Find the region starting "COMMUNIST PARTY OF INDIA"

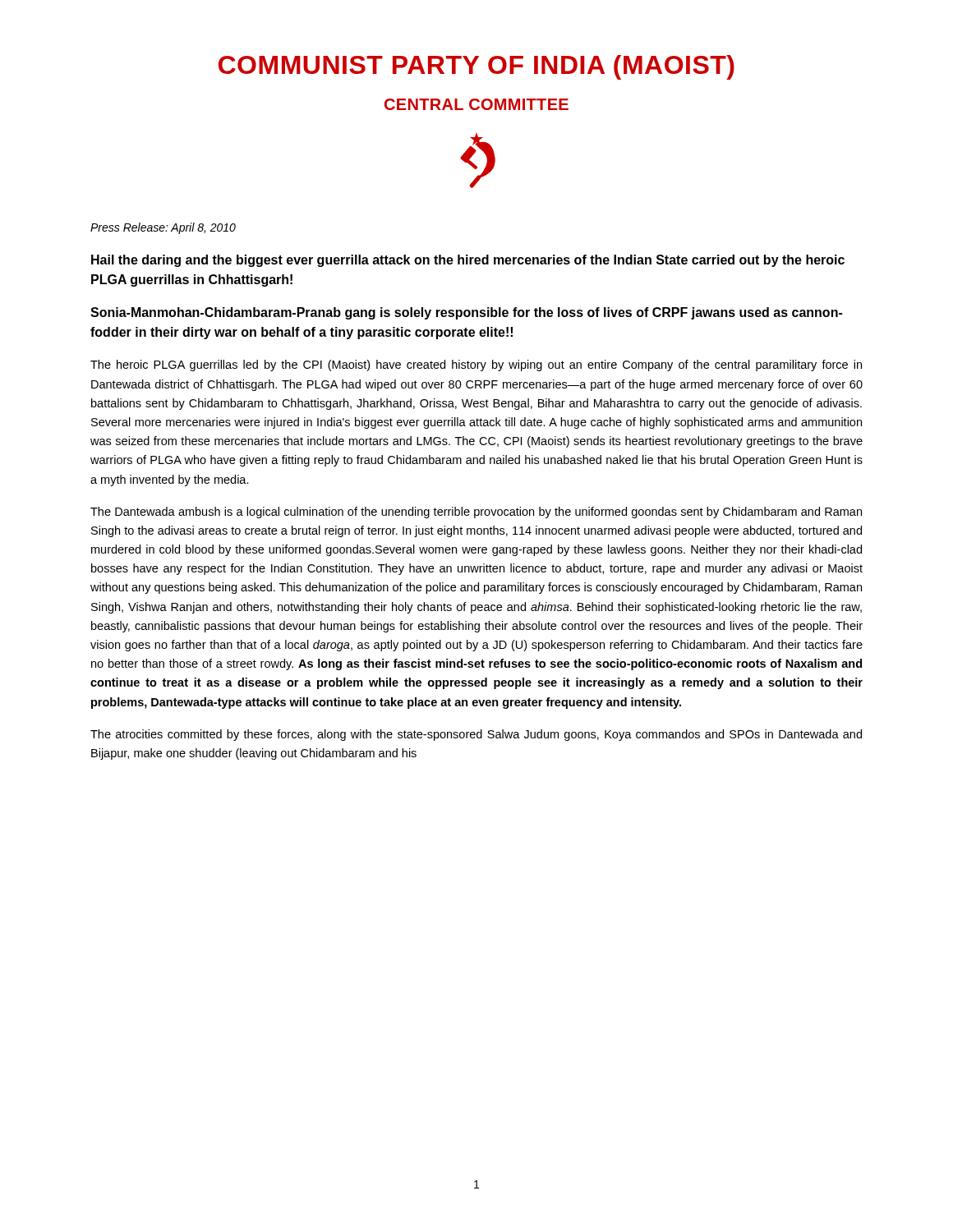tap(476, 65)
